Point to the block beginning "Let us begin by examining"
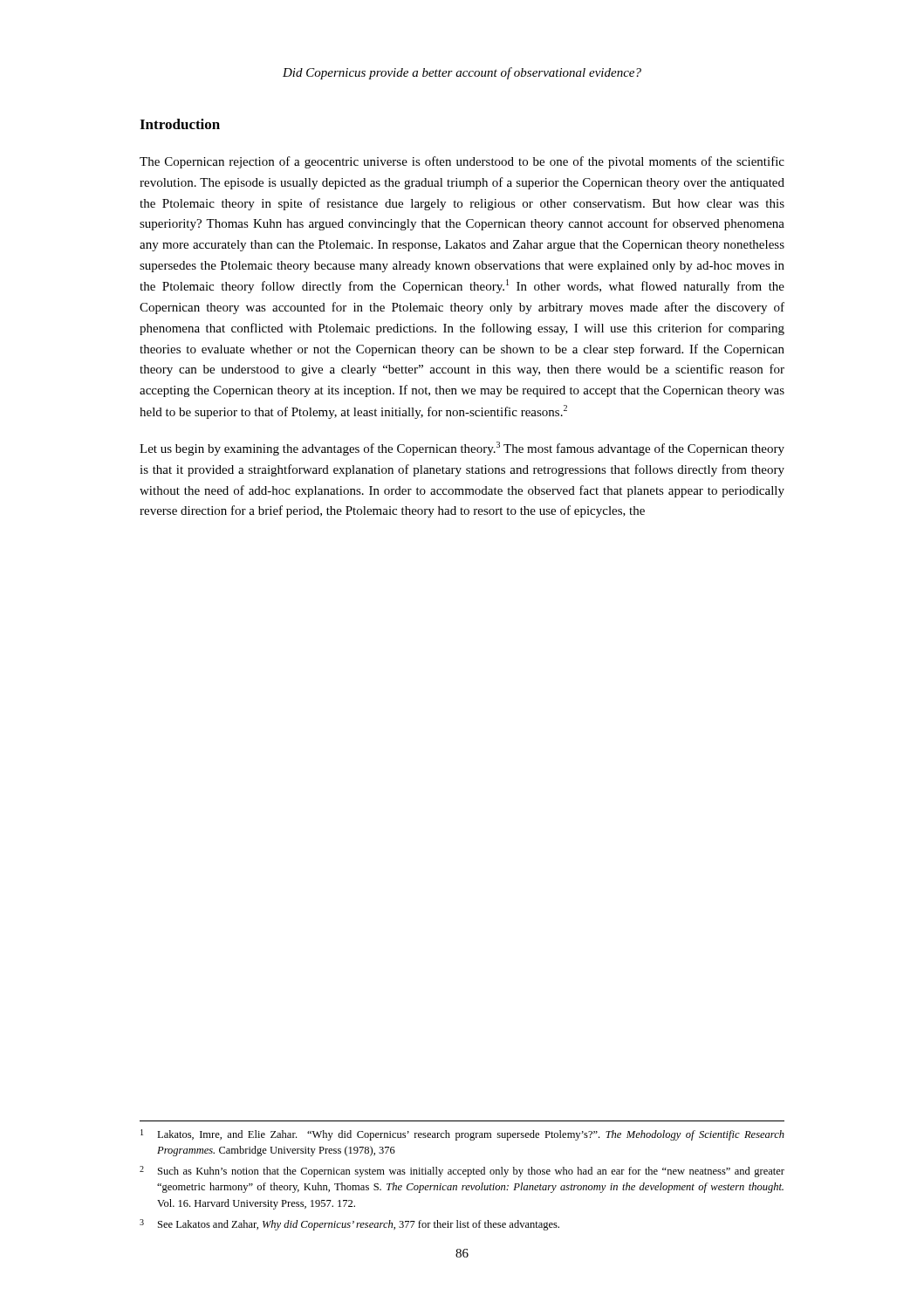The width and height of the screenshot is (924, 1309). [x=462, y=479]
